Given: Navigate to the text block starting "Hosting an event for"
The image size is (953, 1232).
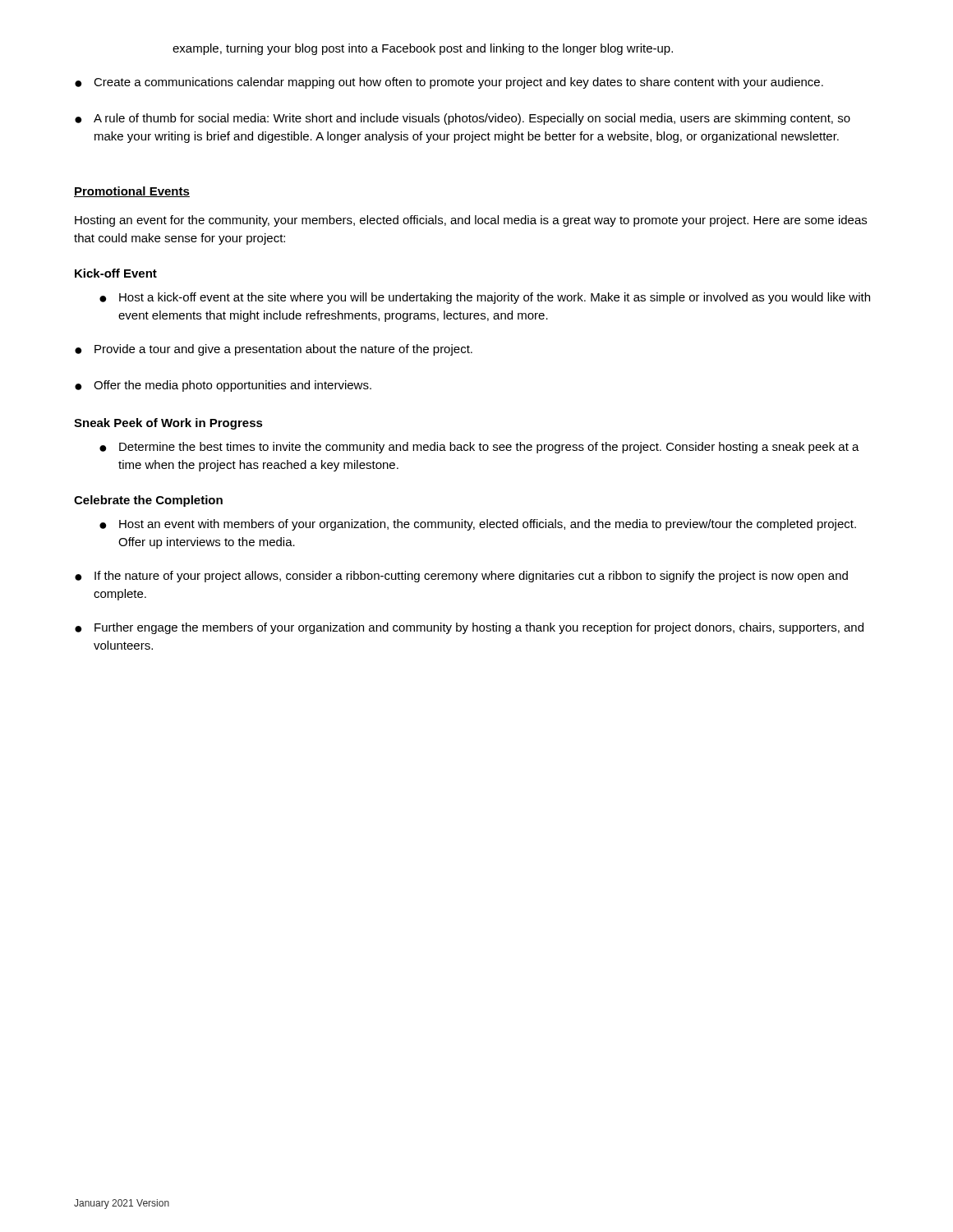Looking at the screenshot, I should coord(471,229).
